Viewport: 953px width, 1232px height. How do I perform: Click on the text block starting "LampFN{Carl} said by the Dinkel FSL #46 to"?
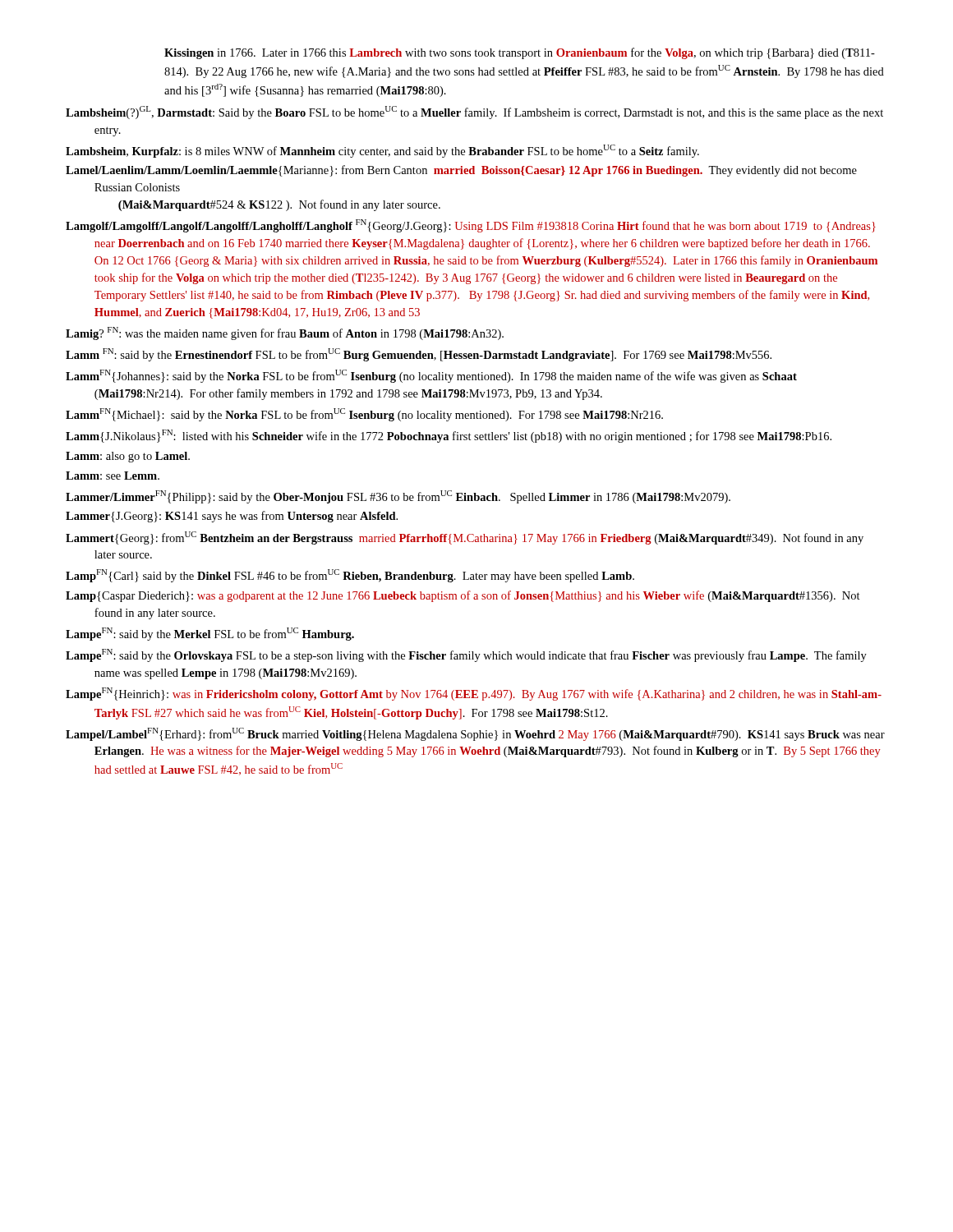click(350, 575)
